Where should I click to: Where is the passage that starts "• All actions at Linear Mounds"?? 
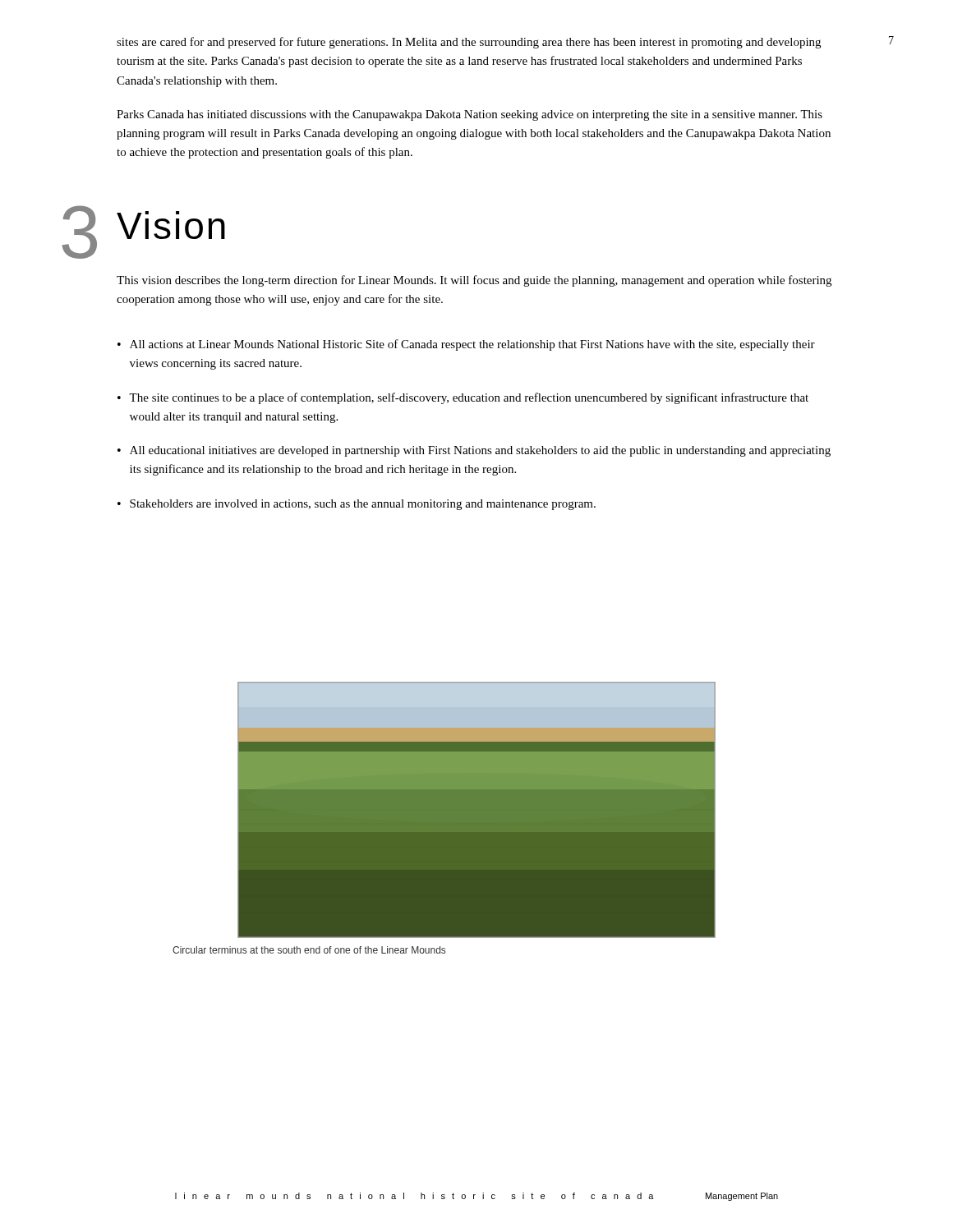(476, 354)
